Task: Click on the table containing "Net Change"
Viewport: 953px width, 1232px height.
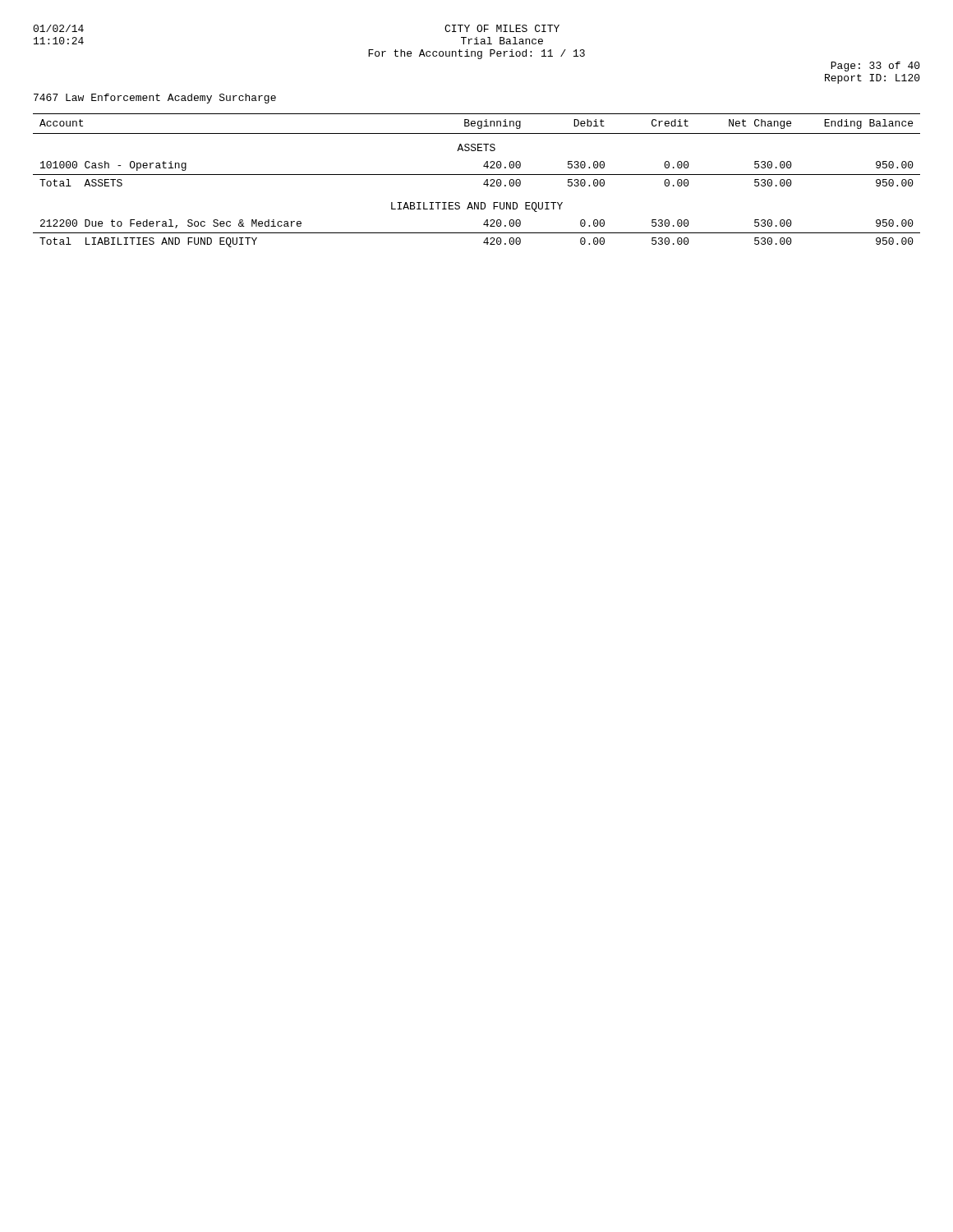Action: tap(476, 182)
